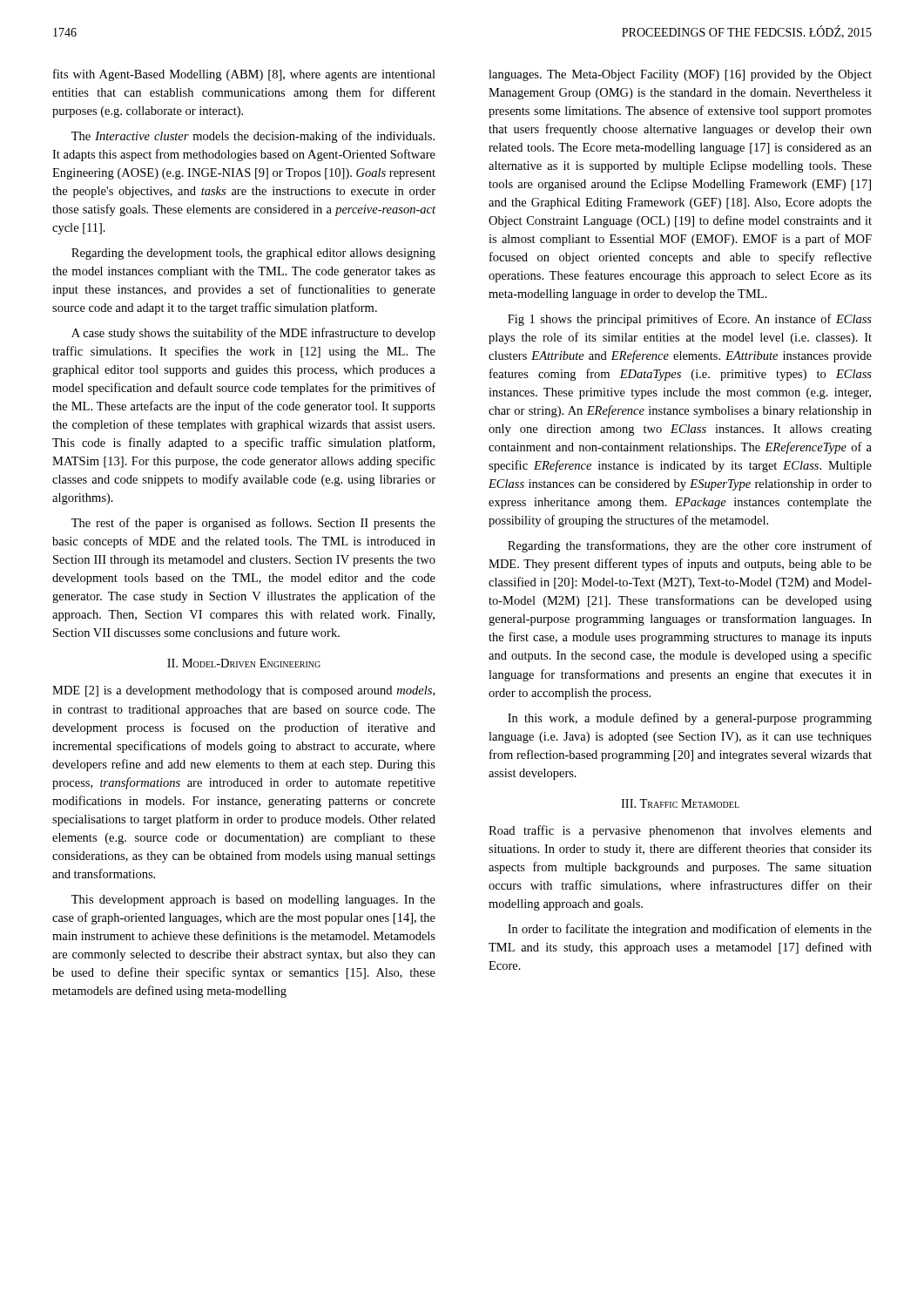
Task: Find the block on this page that starts "Regarding the transformations, they are the"
Action: (680, 619)
